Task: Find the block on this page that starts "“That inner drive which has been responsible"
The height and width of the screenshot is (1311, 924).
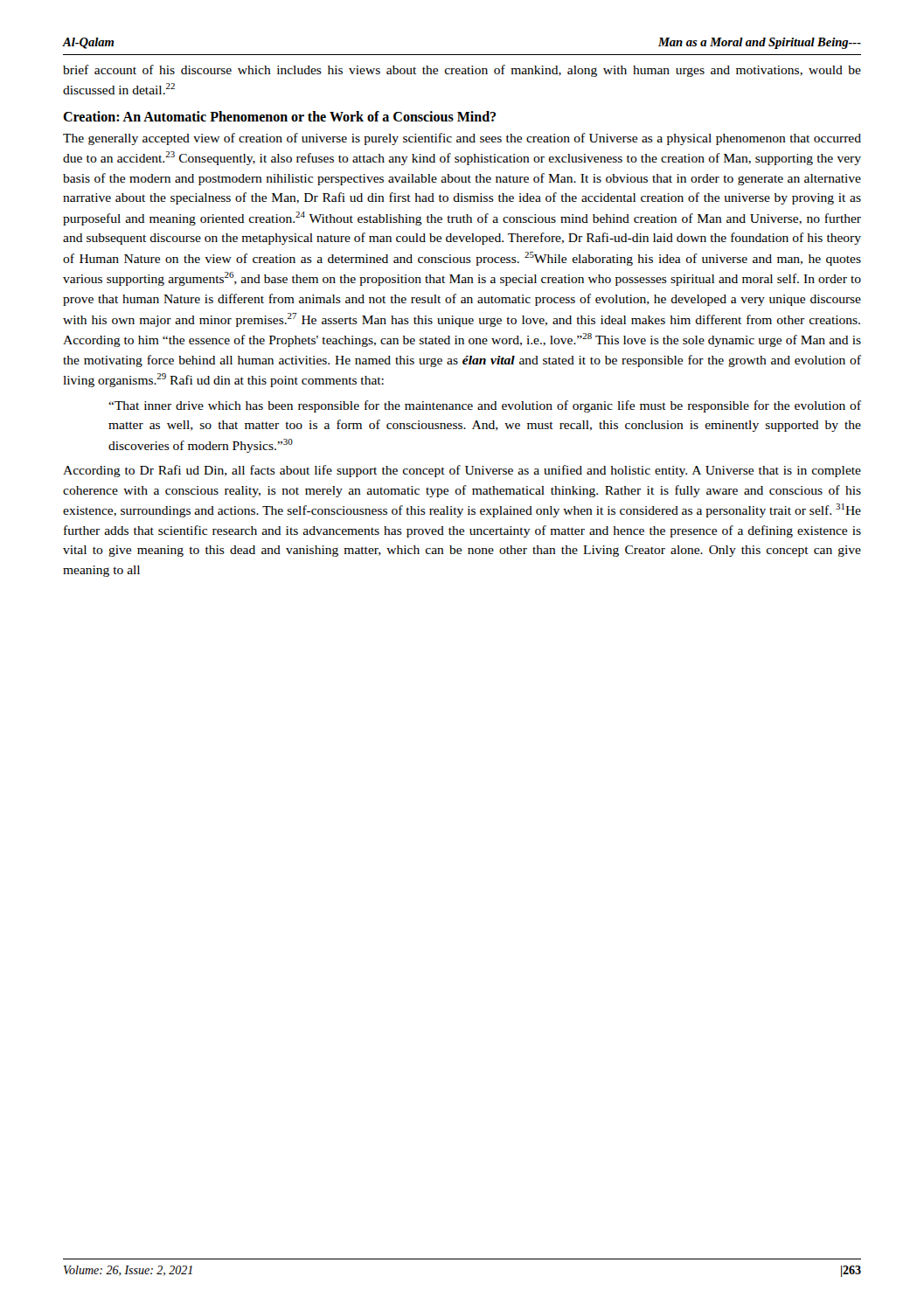Action: pos(485,425)
